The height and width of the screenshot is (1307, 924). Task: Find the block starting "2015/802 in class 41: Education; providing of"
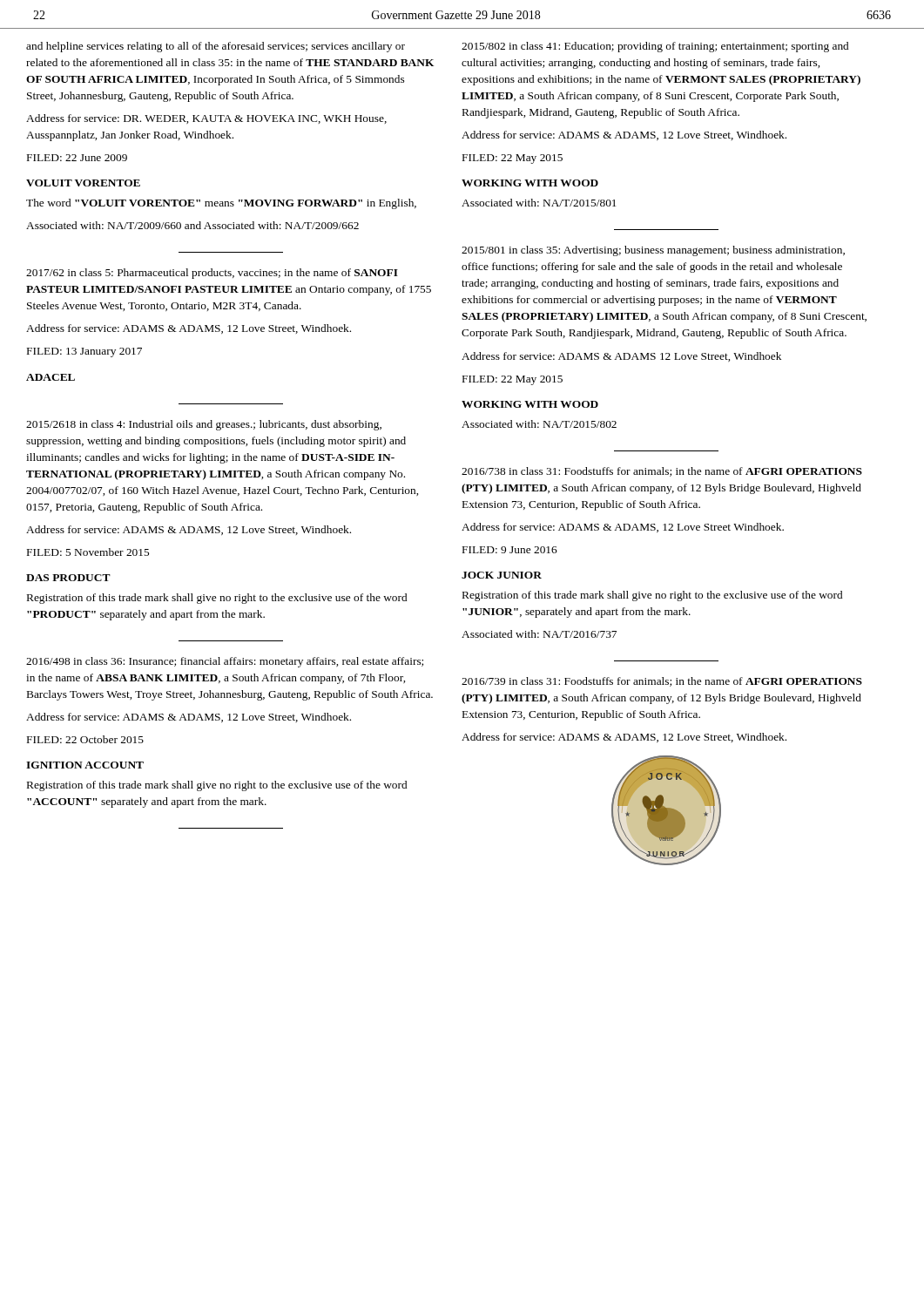click(x=666, y=90)
